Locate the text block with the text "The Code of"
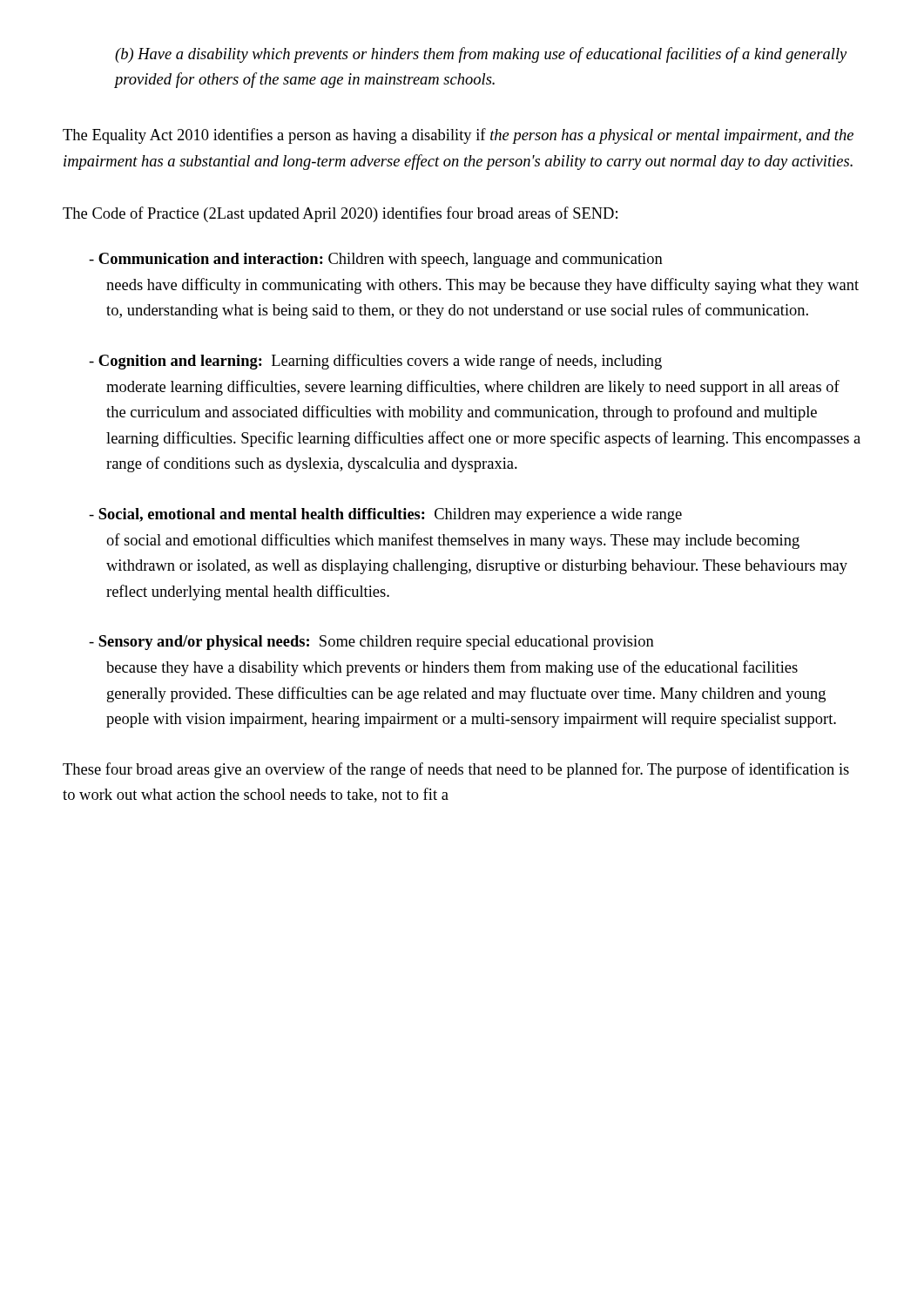 pos(341,213)
